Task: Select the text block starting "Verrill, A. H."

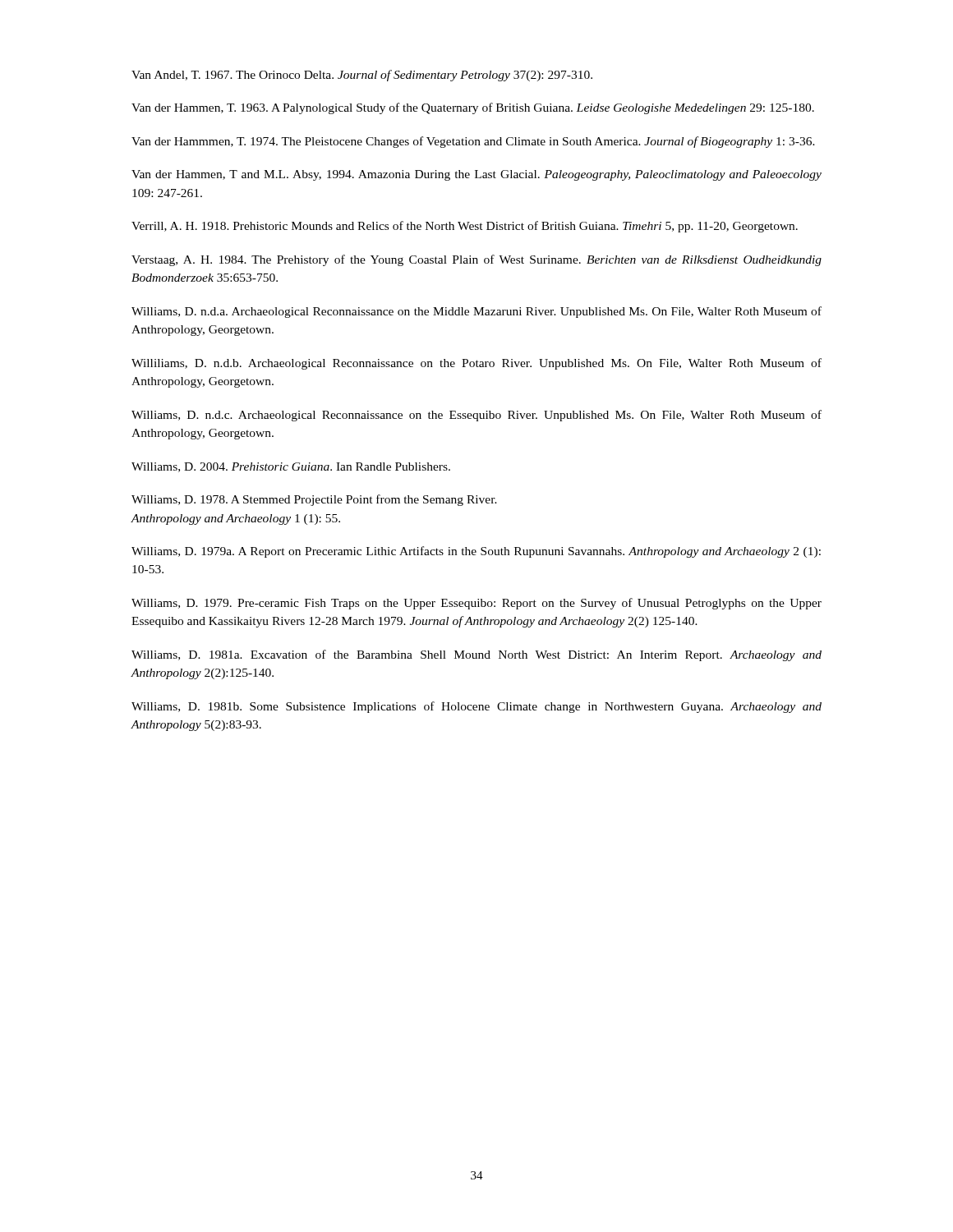Action: tap(465, 226)
